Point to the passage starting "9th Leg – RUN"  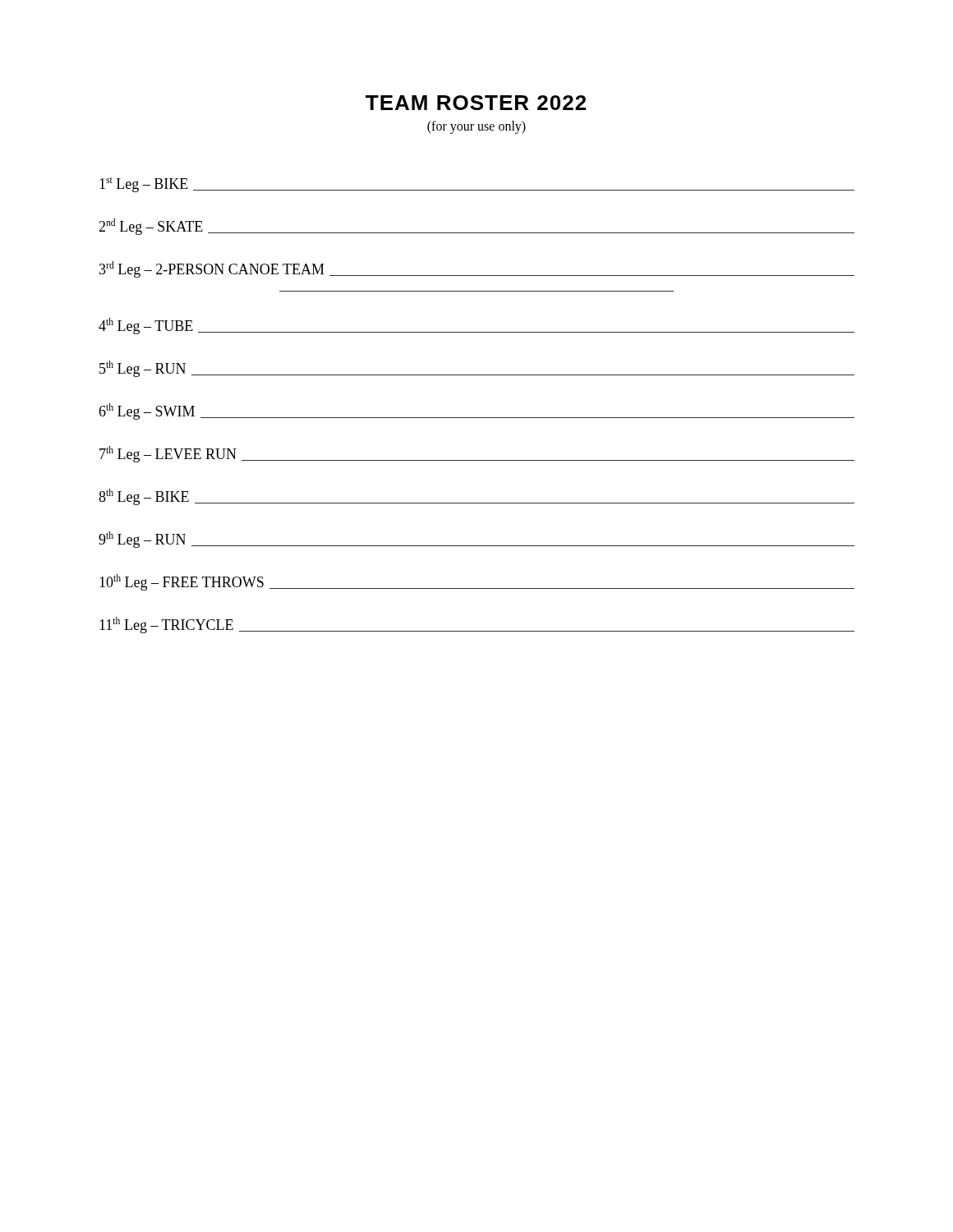coord(476,540)
